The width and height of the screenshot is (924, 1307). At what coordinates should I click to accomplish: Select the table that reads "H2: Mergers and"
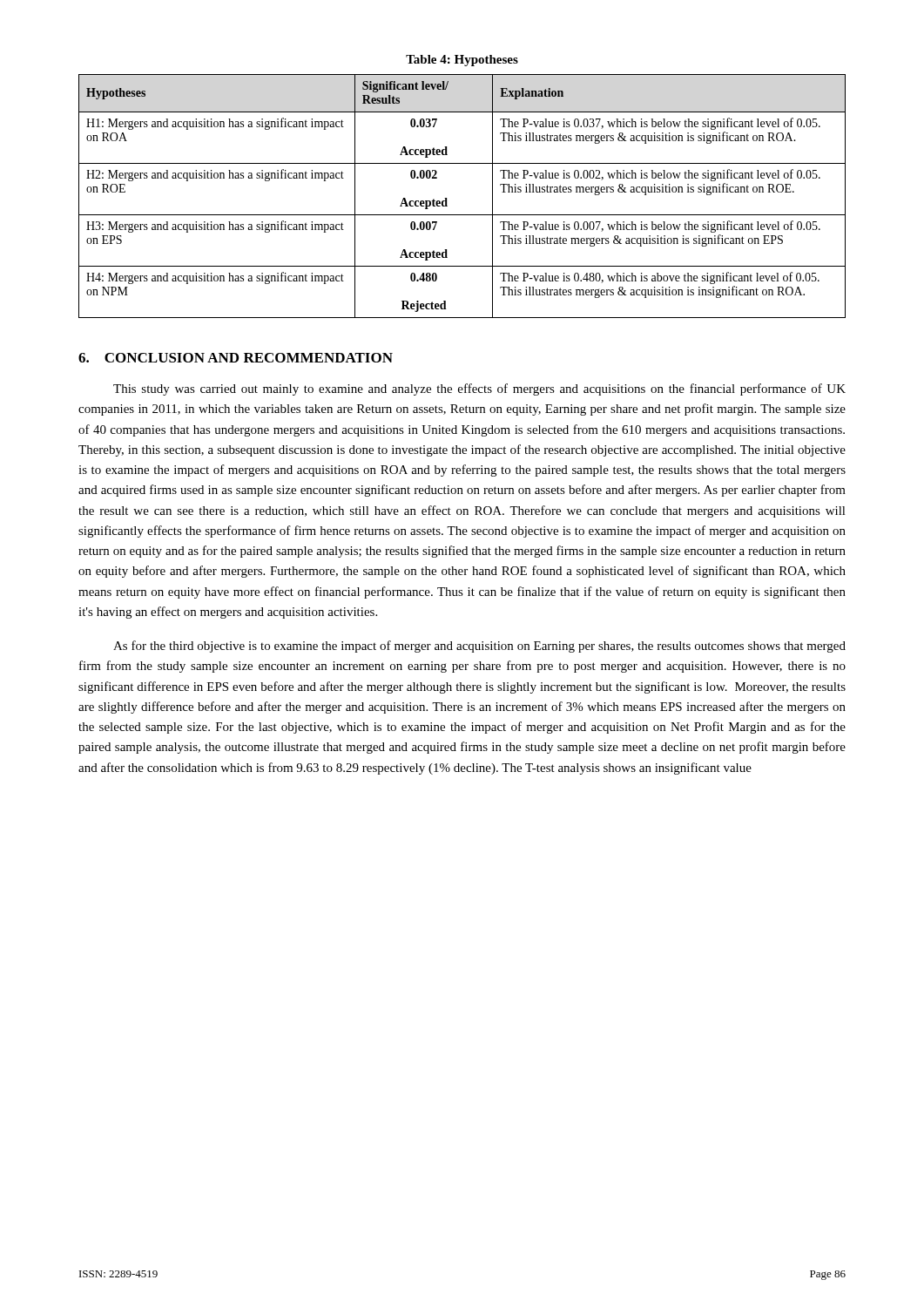(x=462, y=196)
